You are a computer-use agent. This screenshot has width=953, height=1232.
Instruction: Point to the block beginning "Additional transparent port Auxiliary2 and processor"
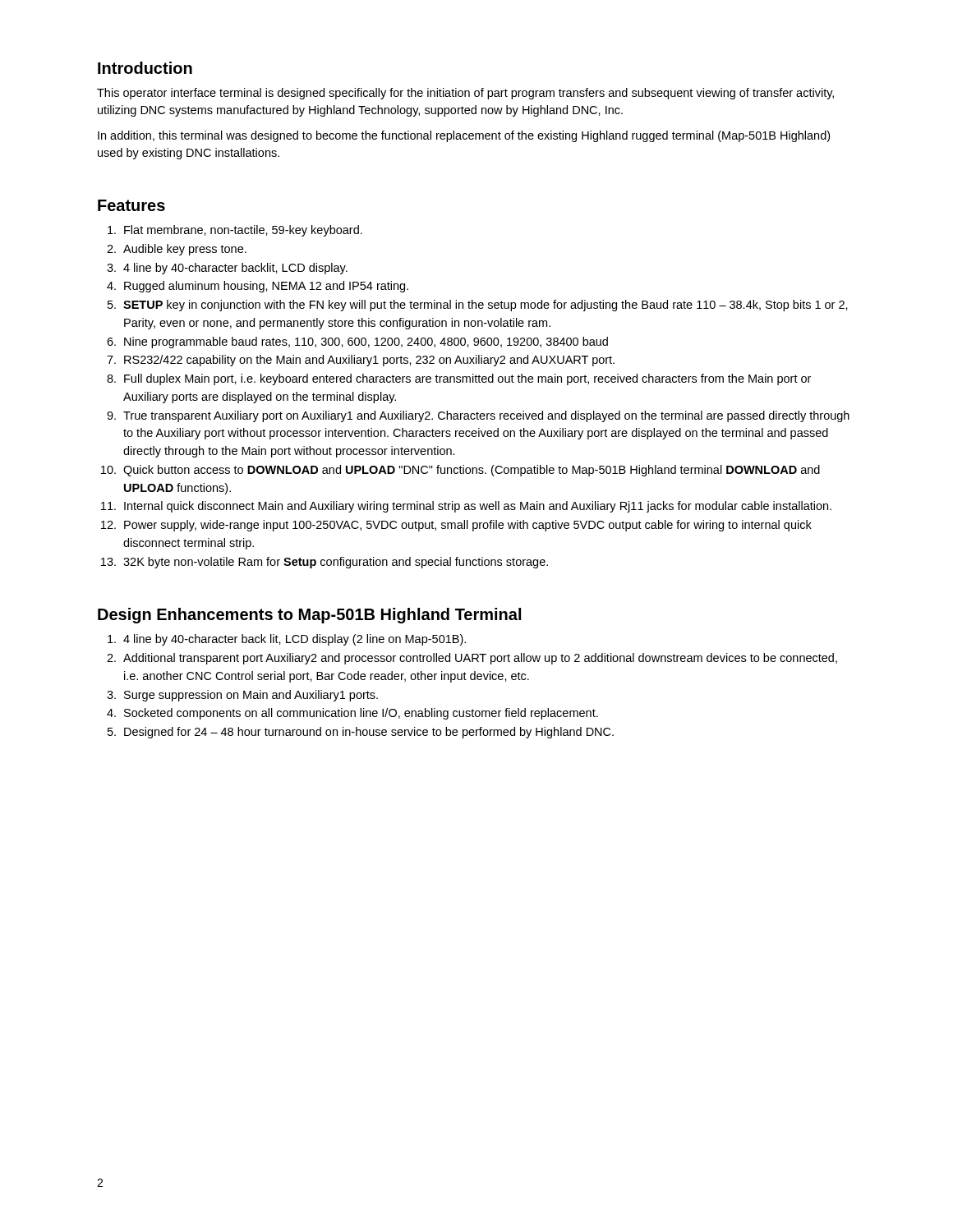[x=488, y=668]
